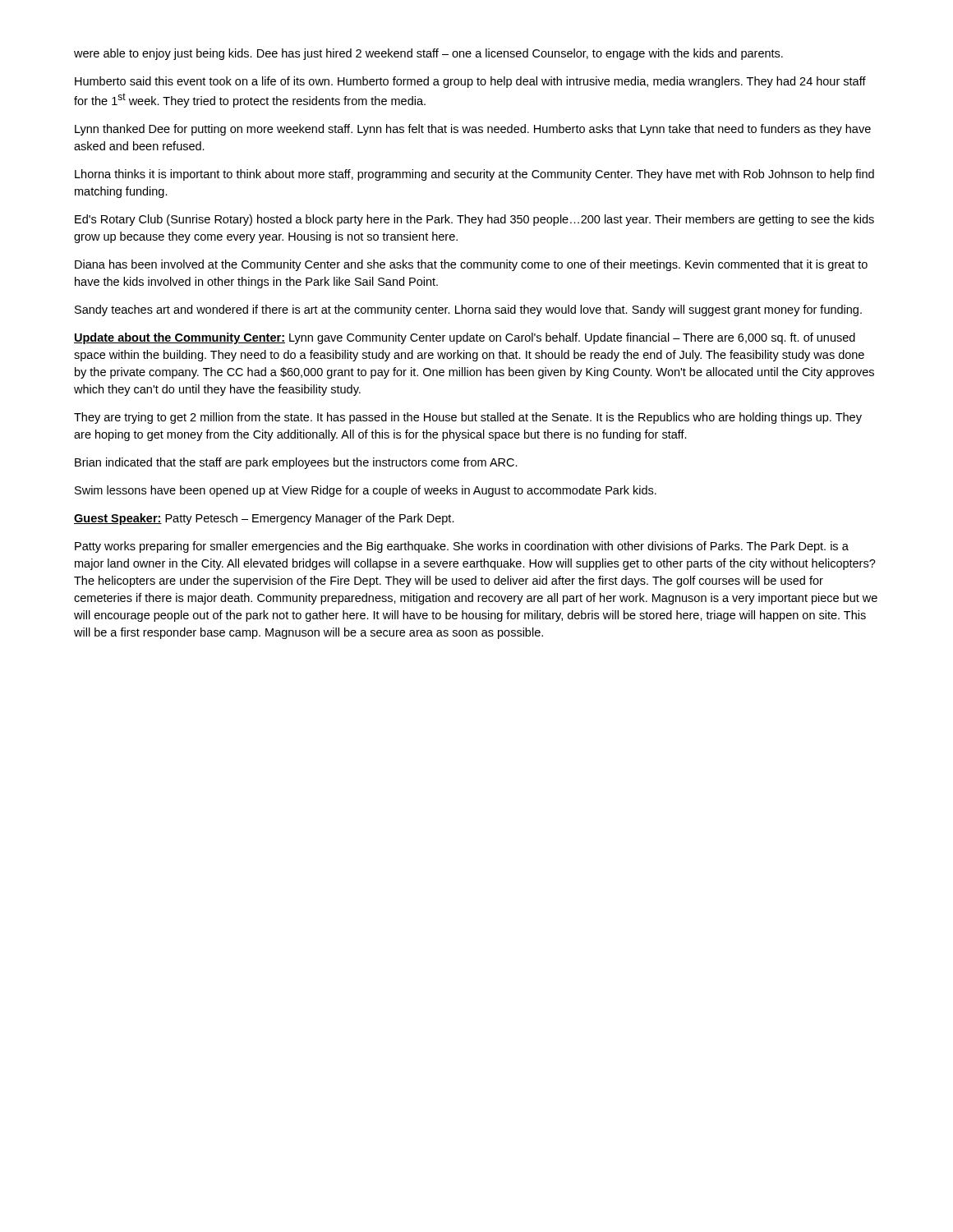
Task: Locate the region starting "Guest Speaker: Patty Petesch – Emergency Manager of"
Action: click(x=264, y=518)
